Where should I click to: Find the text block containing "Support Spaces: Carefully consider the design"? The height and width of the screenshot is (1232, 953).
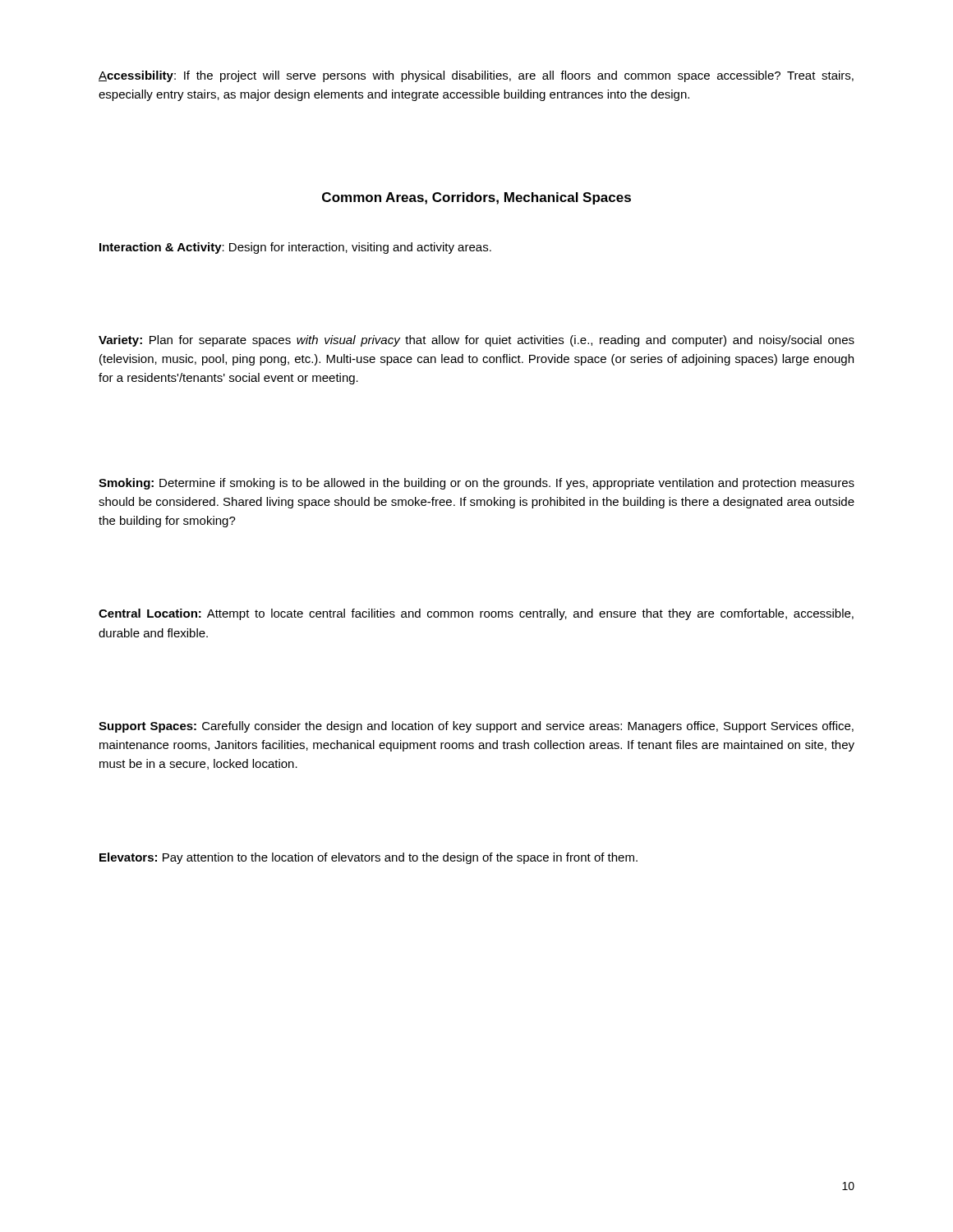coord(476,745)
